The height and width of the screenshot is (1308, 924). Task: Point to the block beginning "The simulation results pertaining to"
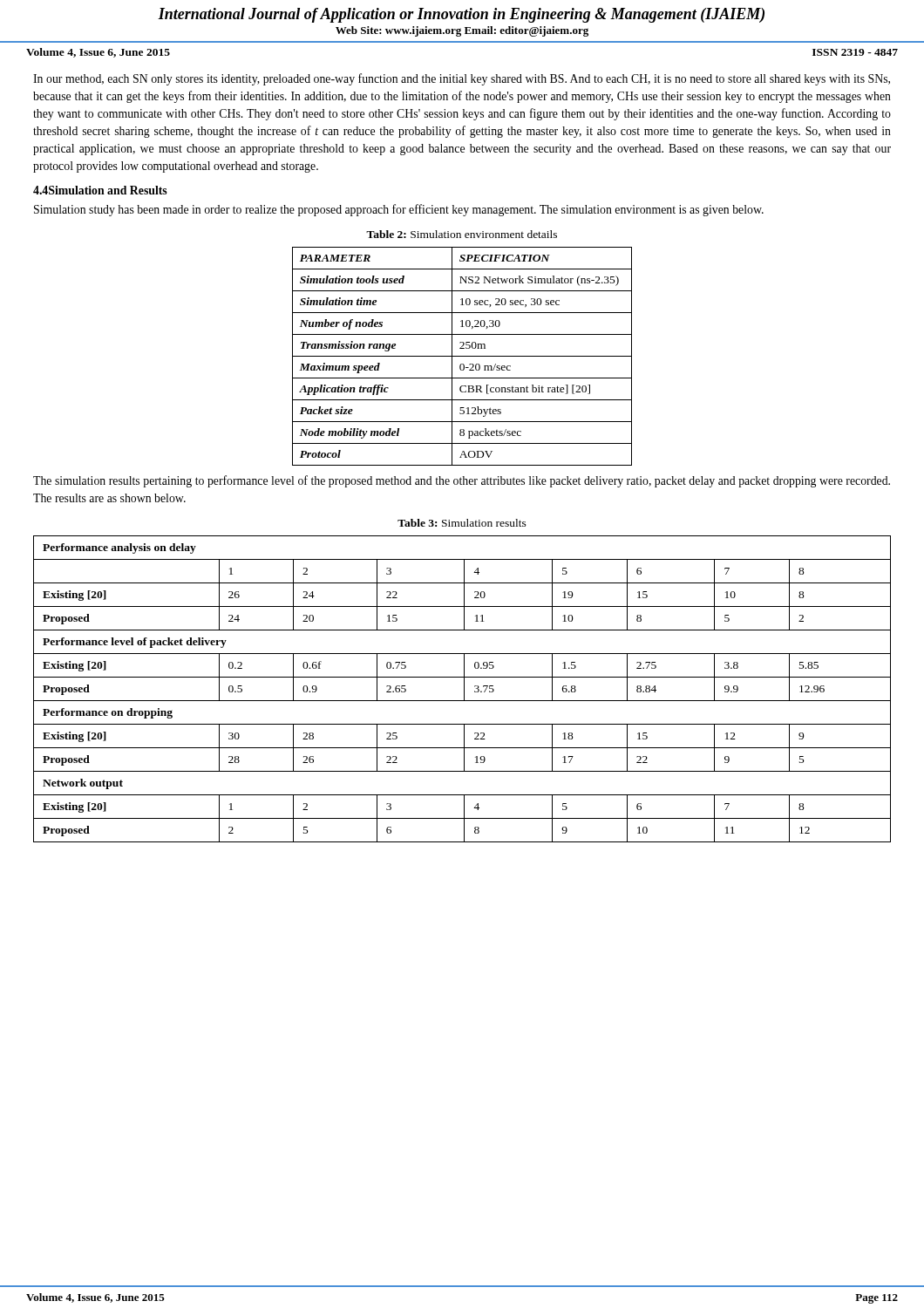click(x=462, y=490)
